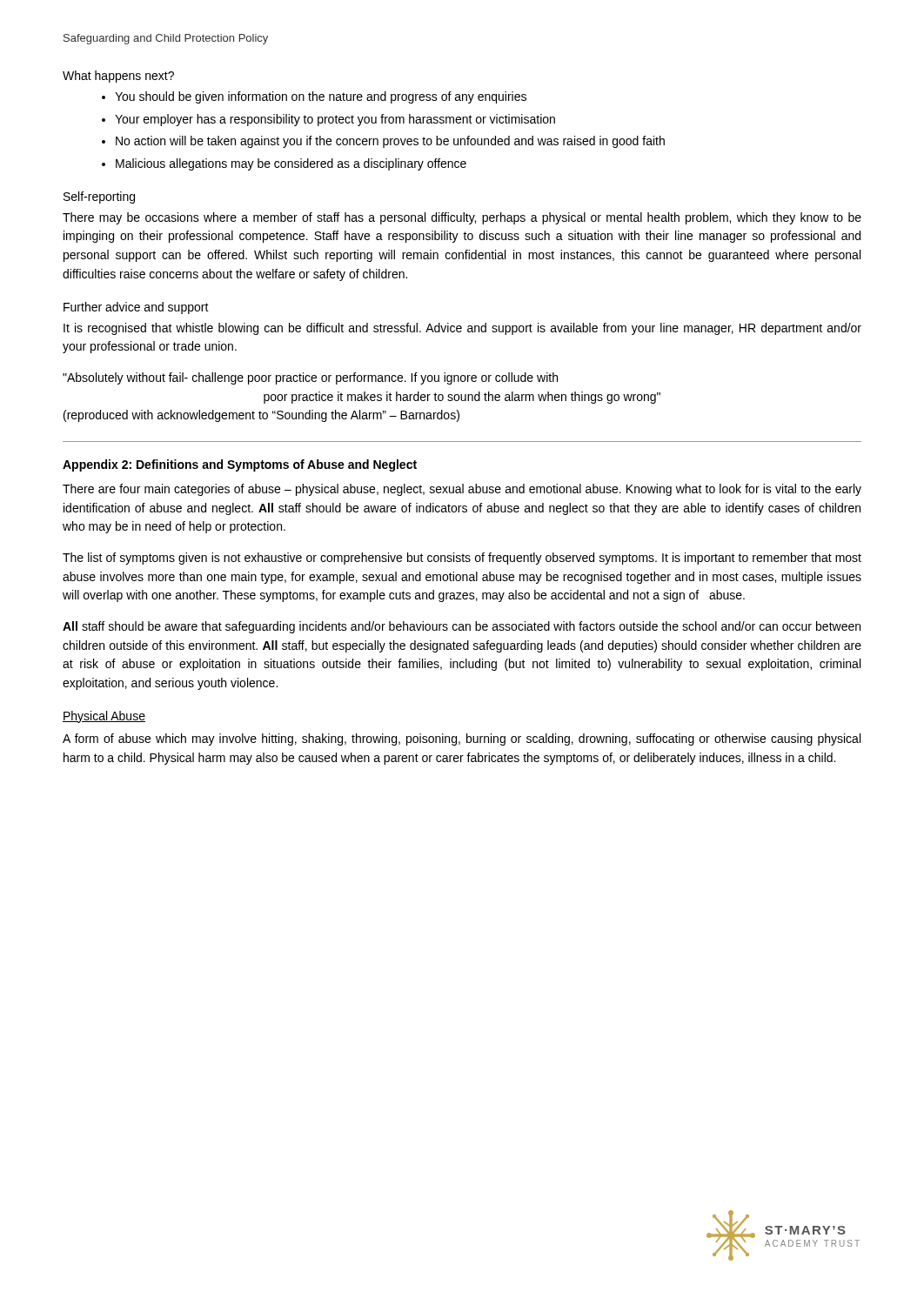Where is the passage that starts "Your employer has a responsibility to protect"?
This screenshot has width=924, height=1305.
pyautogui.click(x=335, y=119)
